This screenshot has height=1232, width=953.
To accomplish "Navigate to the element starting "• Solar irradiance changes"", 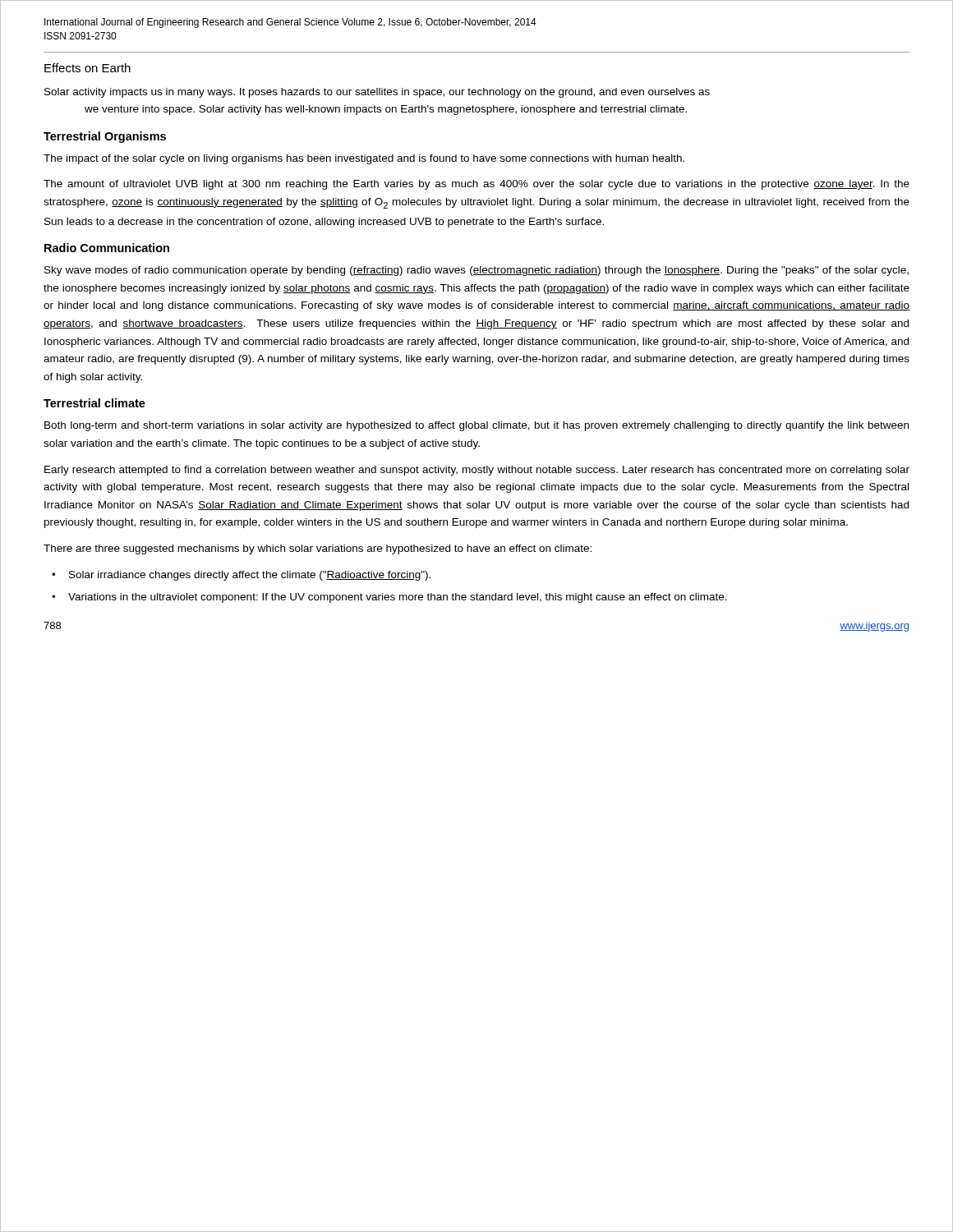I will pyautogui.click(x=242, y=574).
